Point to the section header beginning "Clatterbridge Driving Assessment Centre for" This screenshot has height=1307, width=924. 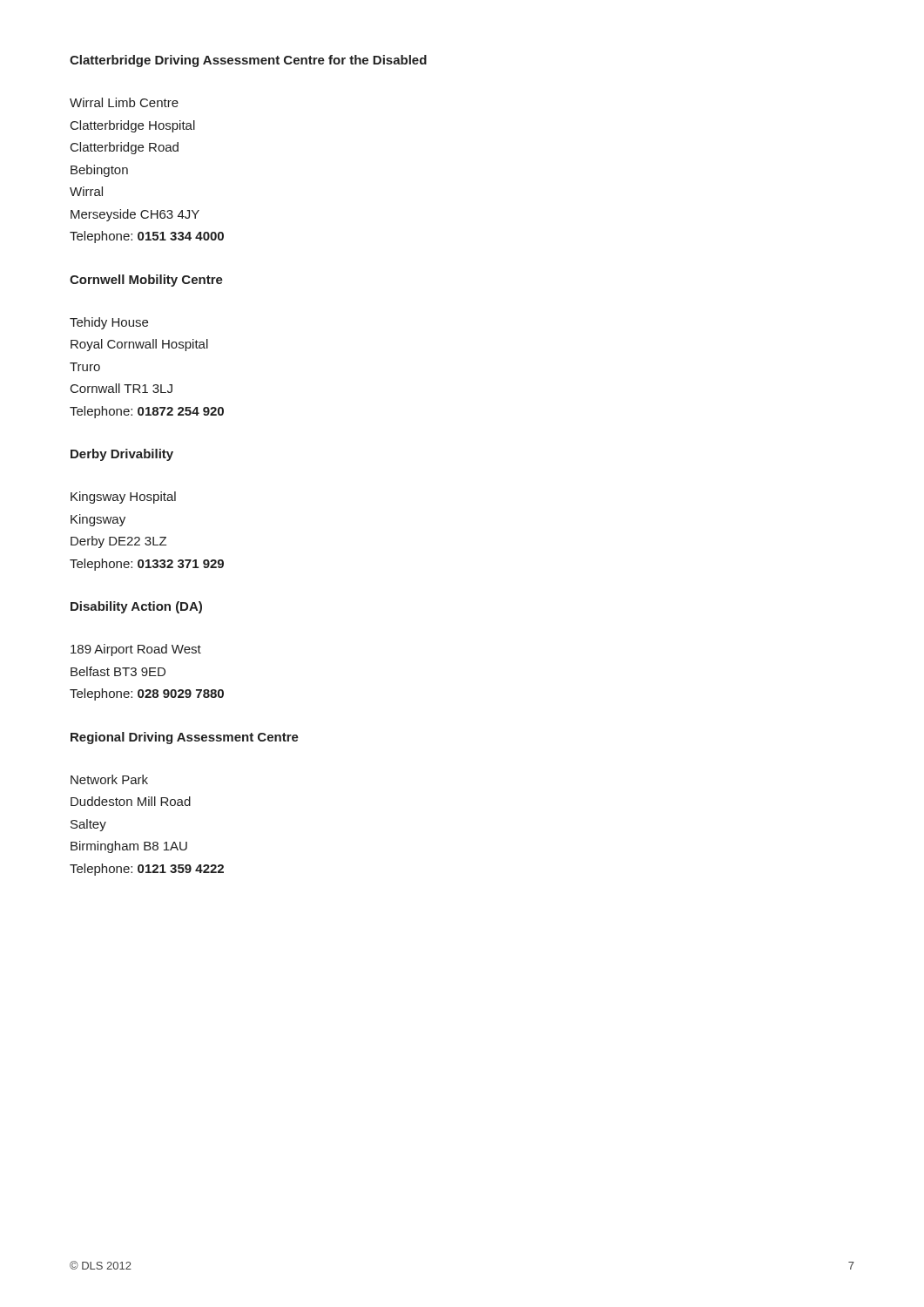coord(248,61)
